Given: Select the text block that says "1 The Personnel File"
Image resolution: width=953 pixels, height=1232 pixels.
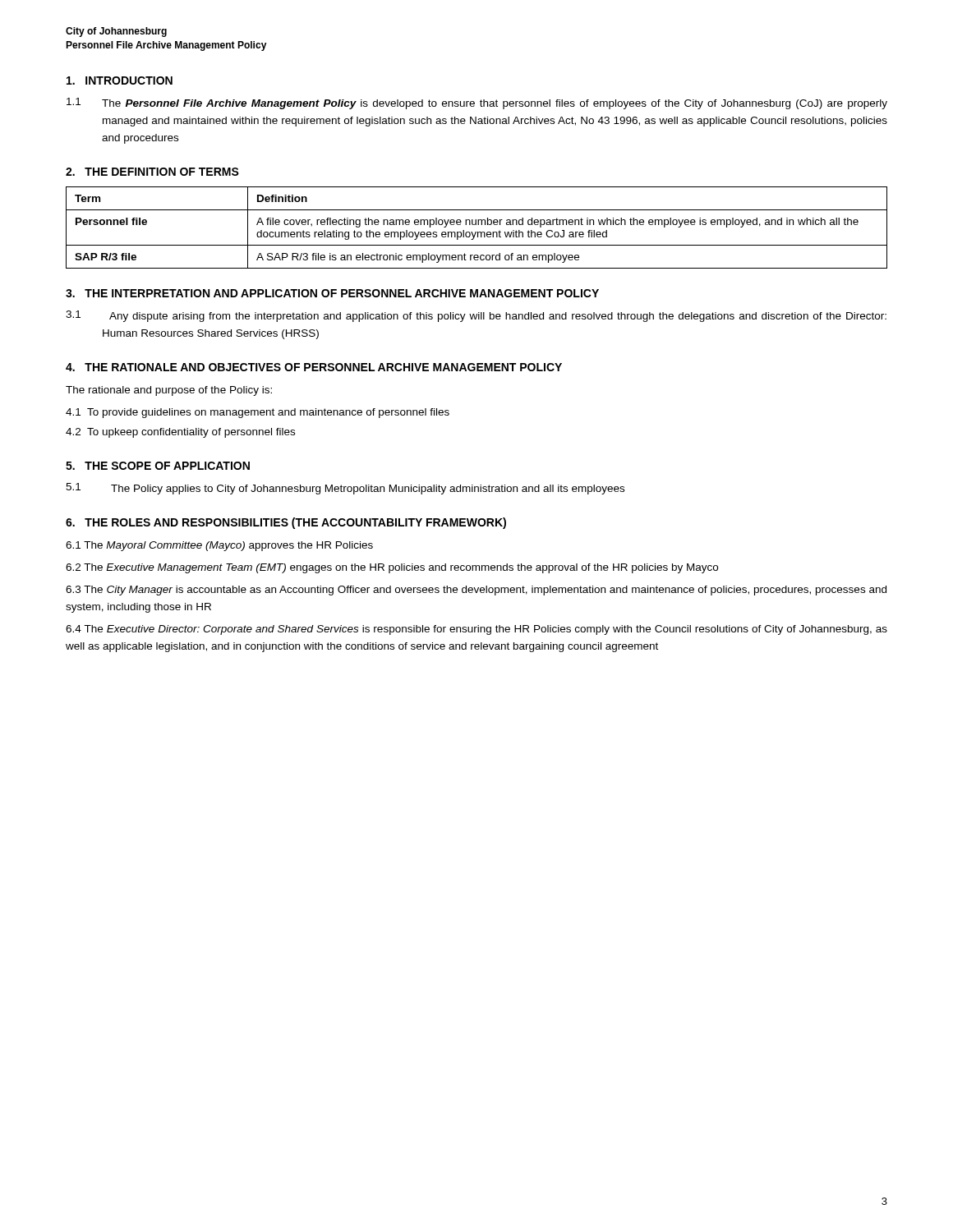Looking at the screenshot, I should [476, 121].
